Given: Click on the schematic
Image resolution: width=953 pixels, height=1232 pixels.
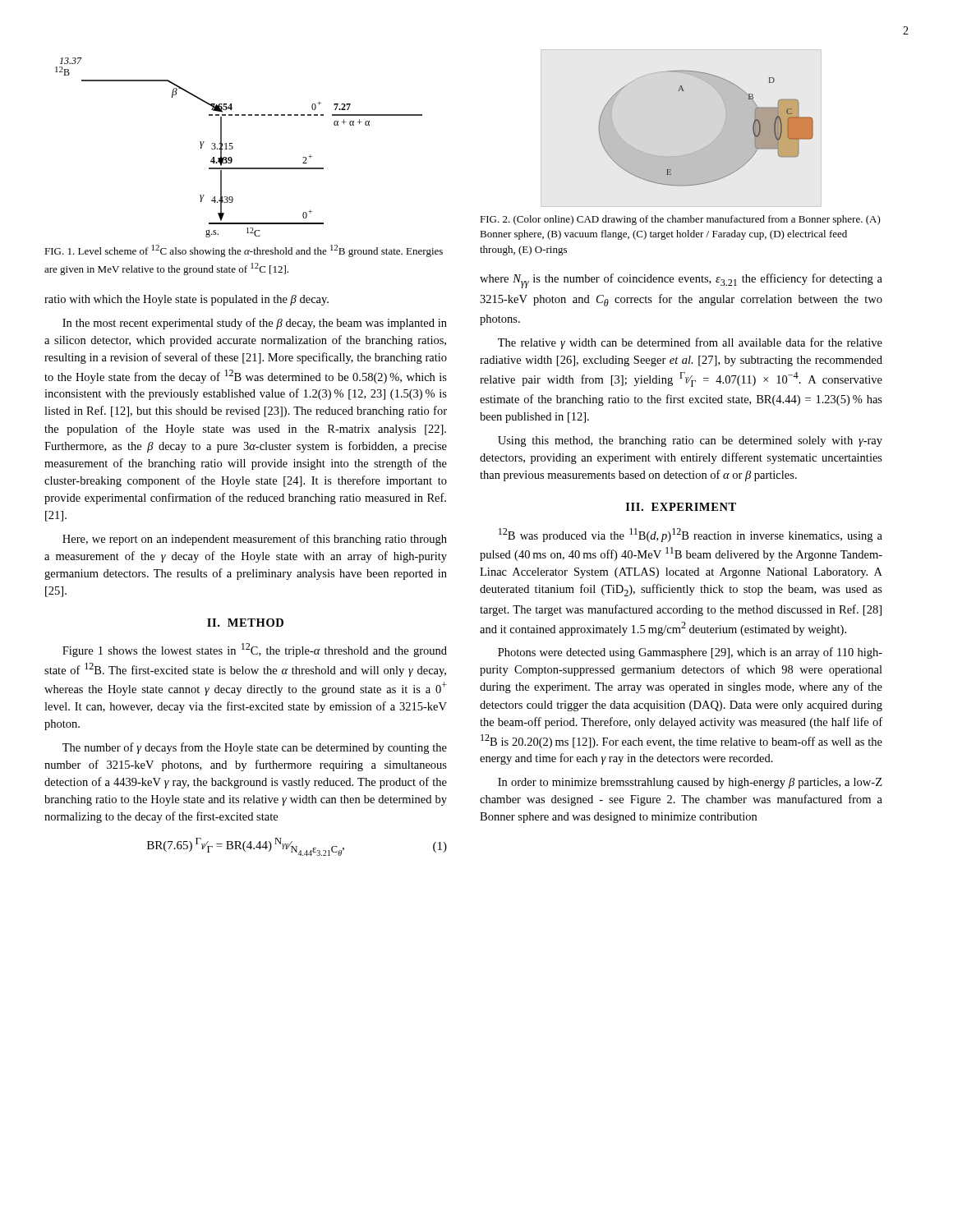Looking at the screenshot, I should [x=246, y=144].
